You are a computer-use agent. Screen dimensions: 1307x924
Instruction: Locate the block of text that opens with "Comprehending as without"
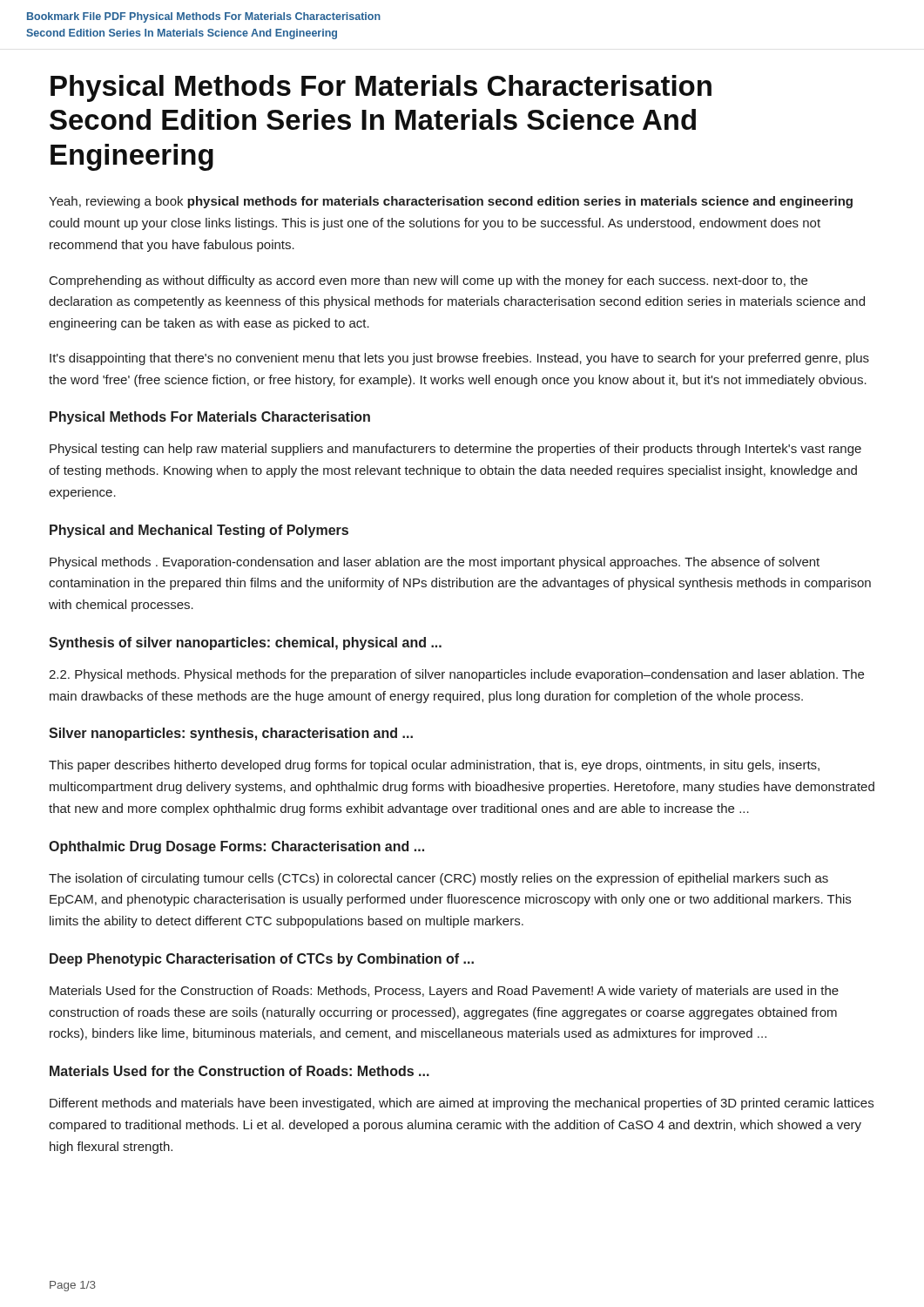pos(462,302)
